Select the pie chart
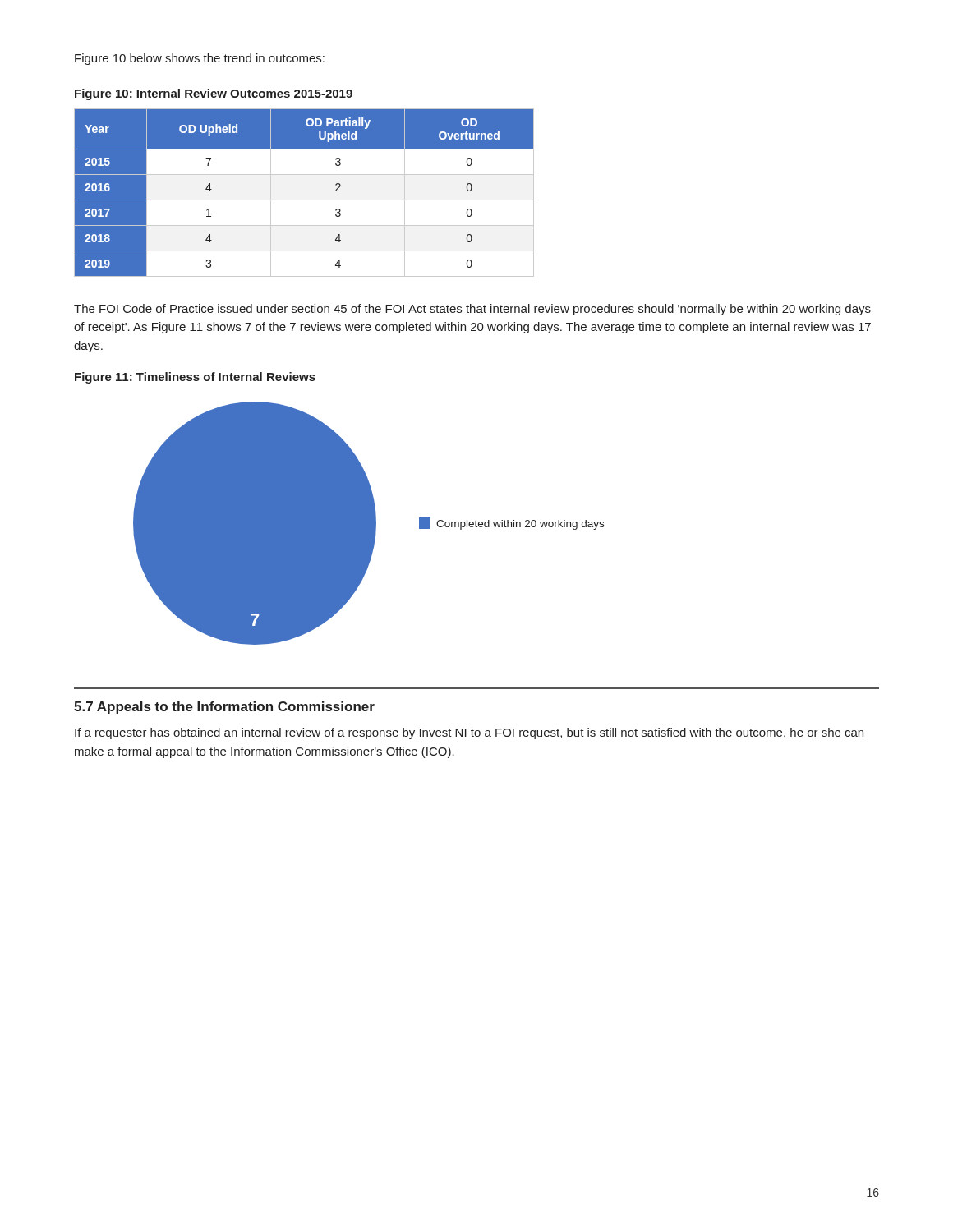 [501, 523]
